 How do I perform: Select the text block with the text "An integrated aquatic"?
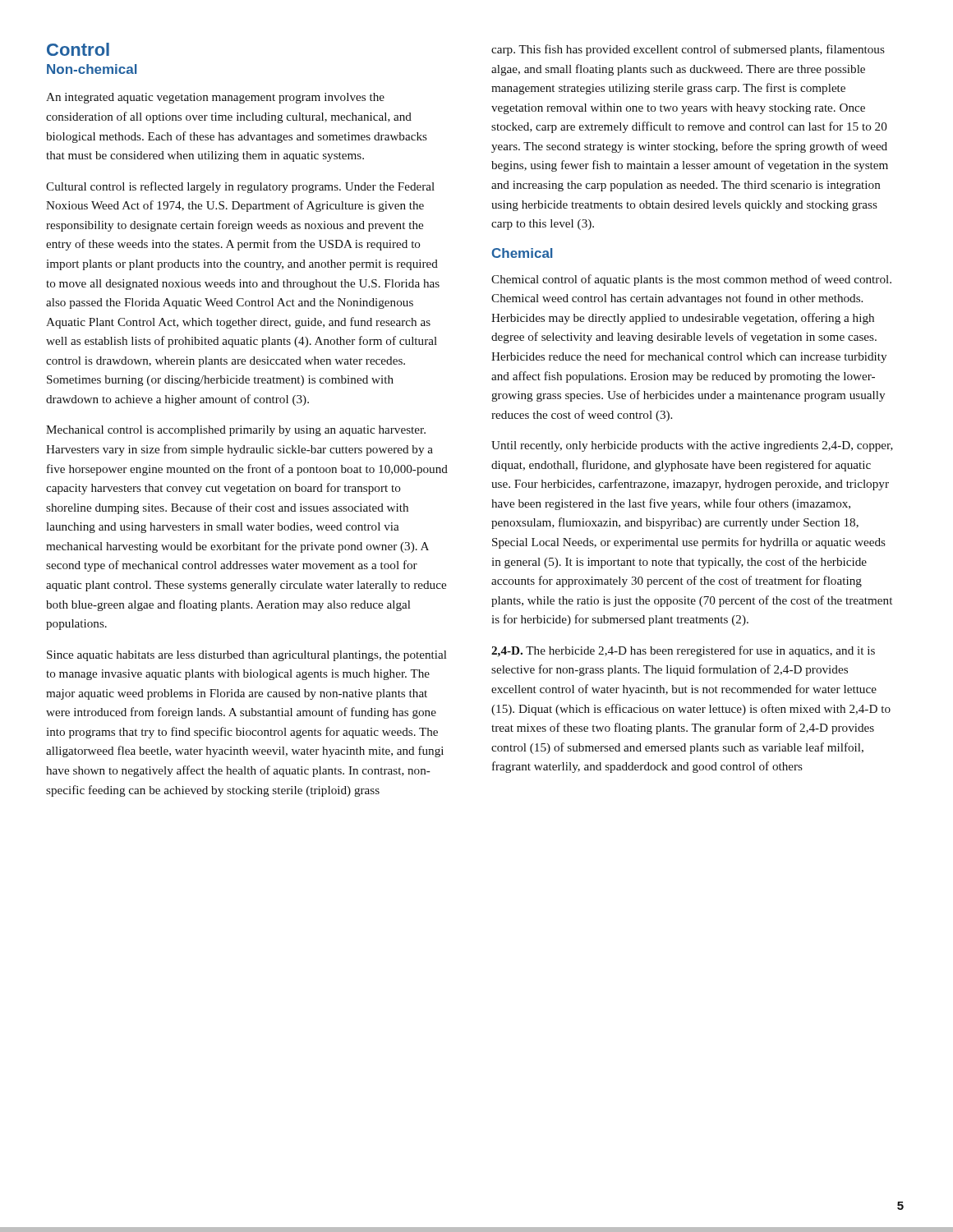(237, 126)
